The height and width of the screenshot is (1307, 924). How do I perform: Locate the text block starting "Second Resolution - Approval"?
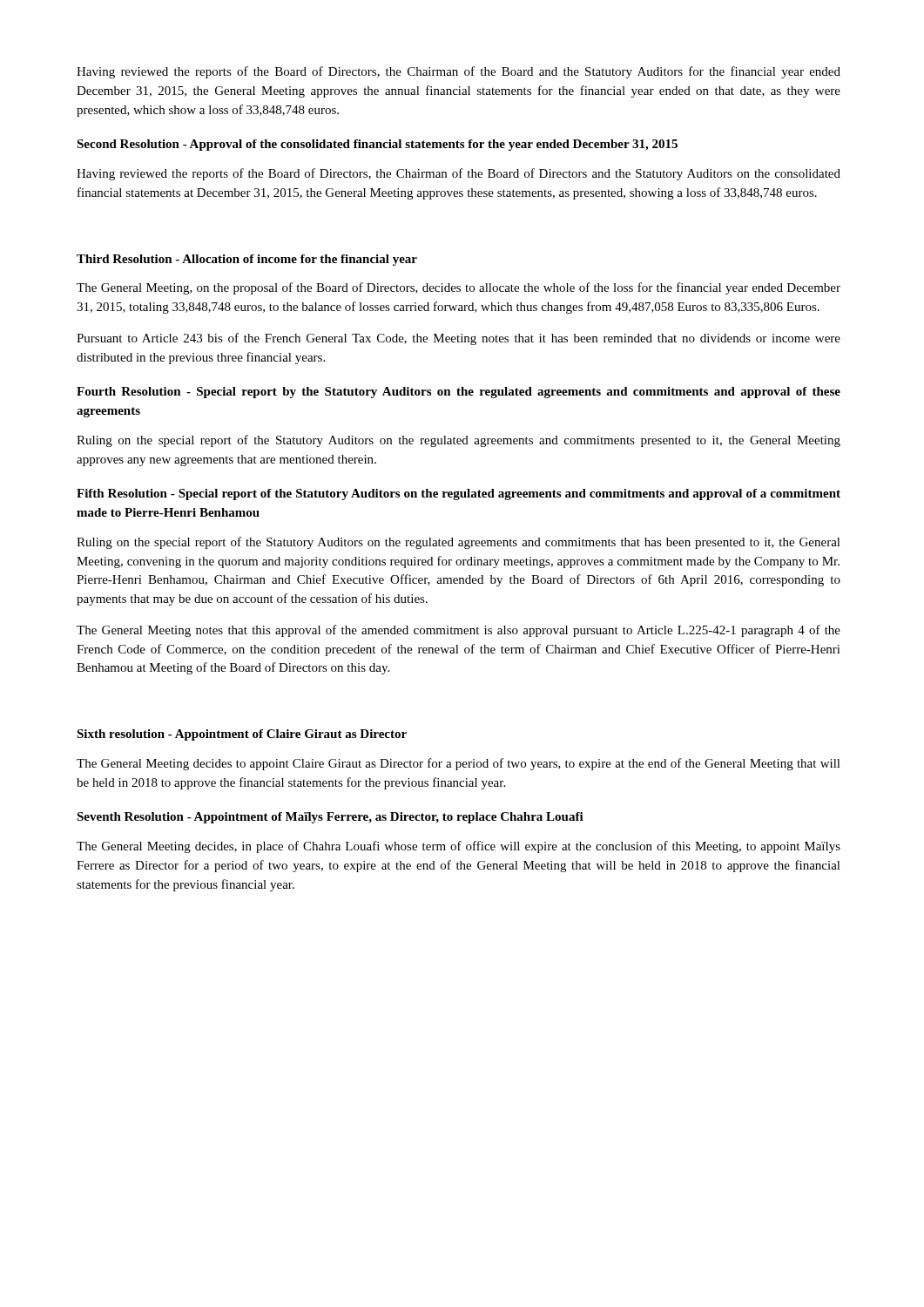click(x=377, y=144)
